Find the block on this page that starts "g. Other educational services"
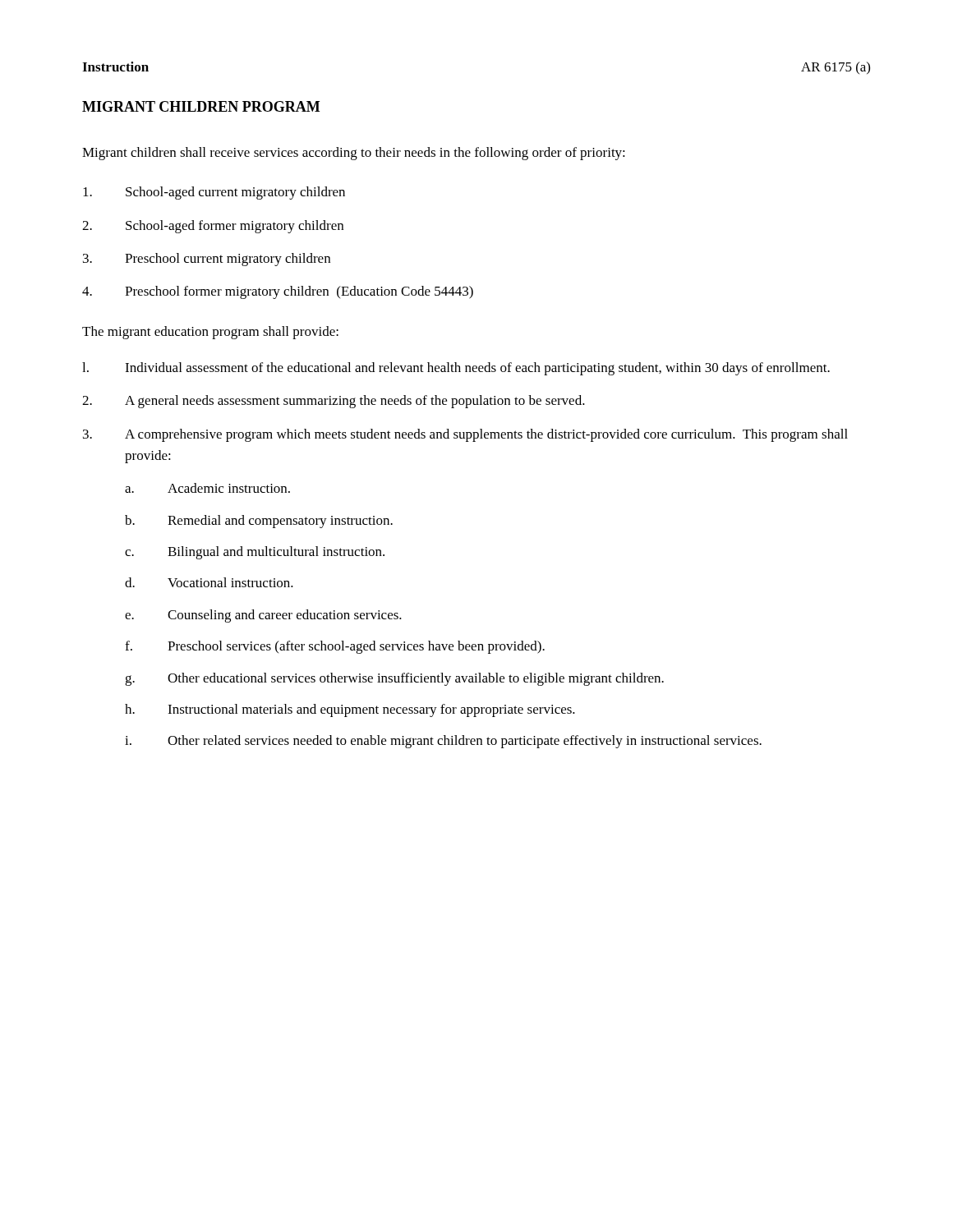The width and height of the screenshot is (953, 1232). point(498,678)
